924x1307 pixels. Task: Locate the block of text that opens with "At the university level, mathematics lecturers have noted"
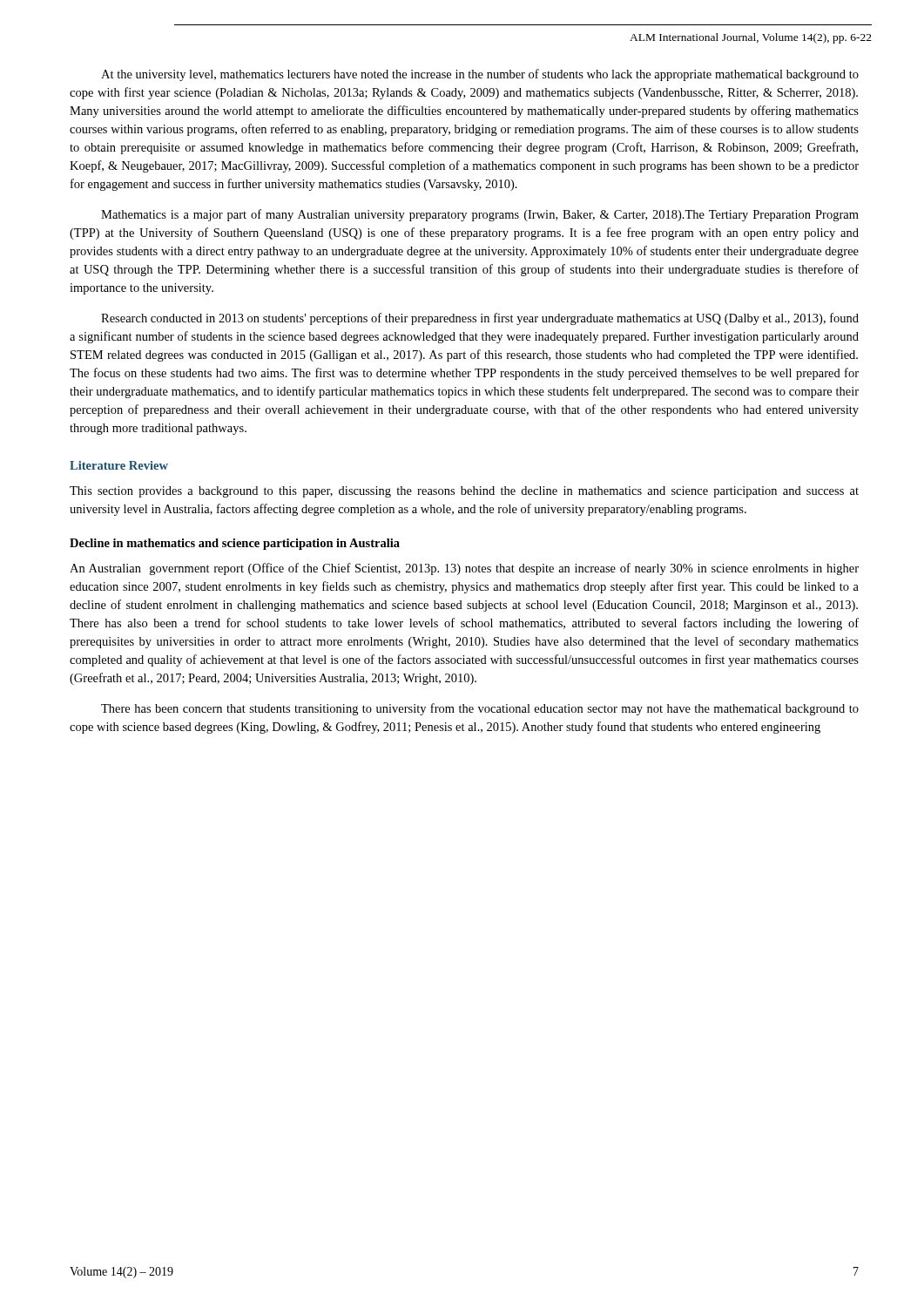coord(464,129)
